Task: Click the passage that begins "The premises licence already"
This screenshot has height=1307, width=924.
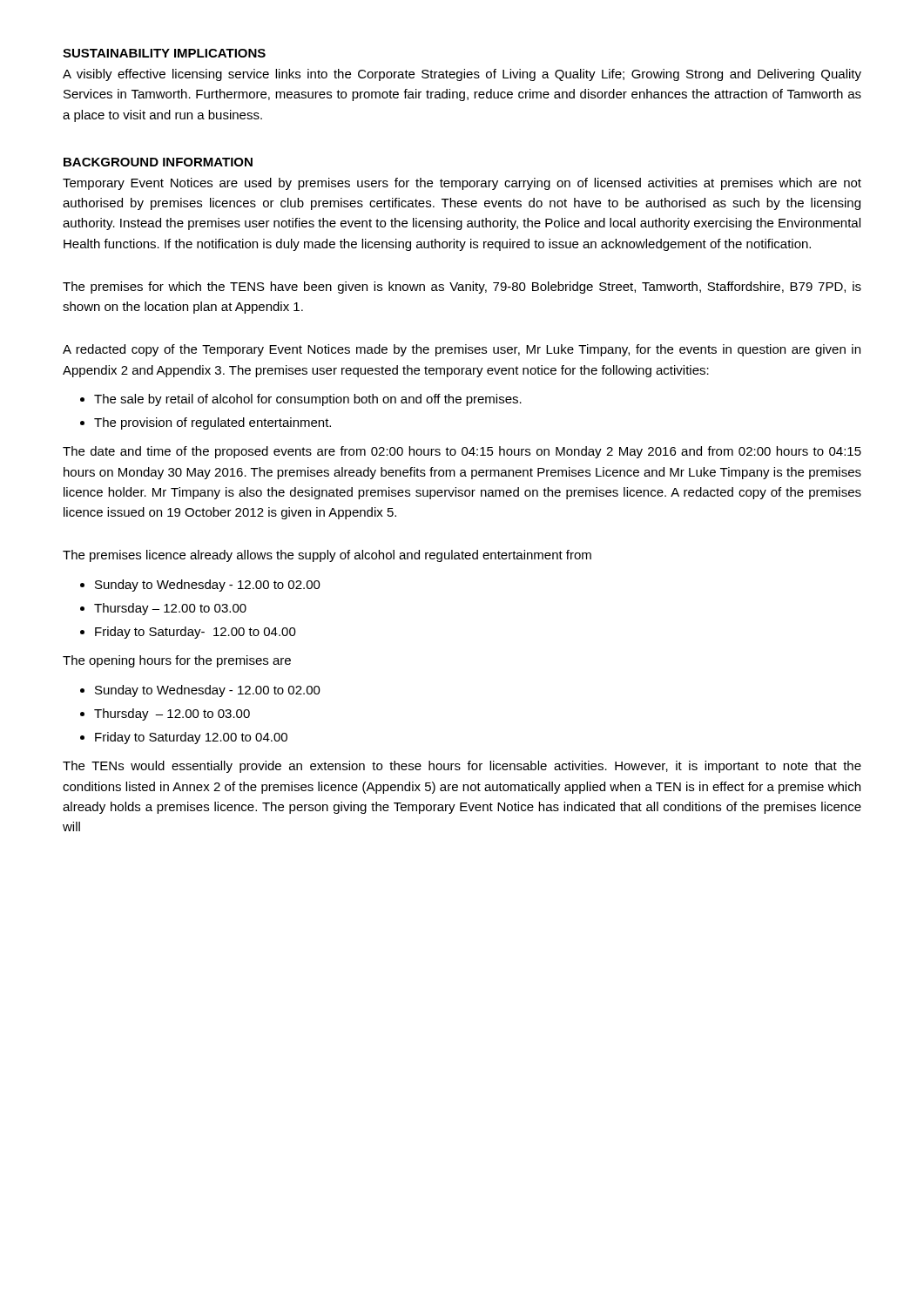Action: click(x=327, y=555)
